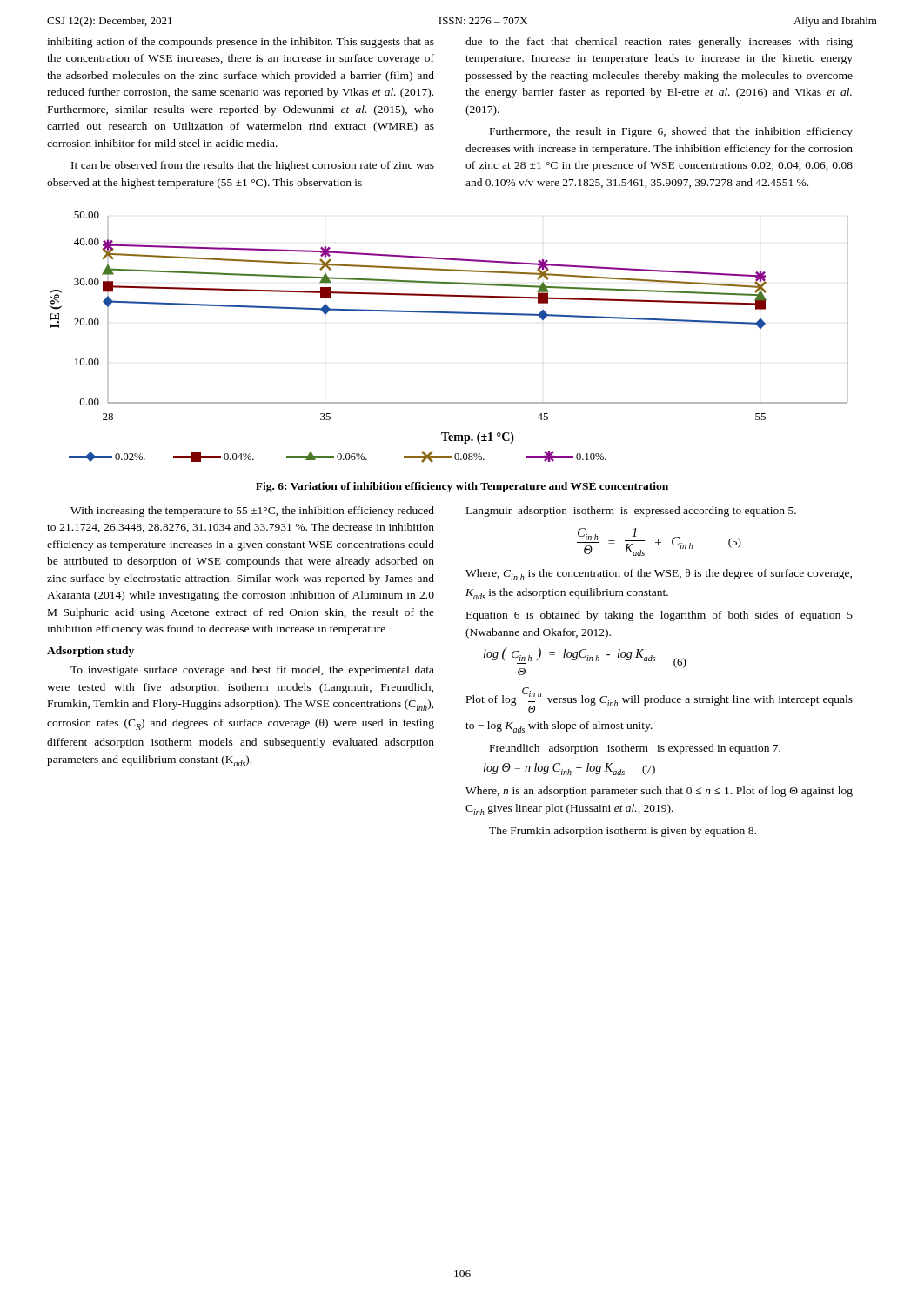This screenshot has height=1305, width=924.
Task: Find the block on this page that starts "inhibiting action of the compounds presence"
Action: pos(241,112)
